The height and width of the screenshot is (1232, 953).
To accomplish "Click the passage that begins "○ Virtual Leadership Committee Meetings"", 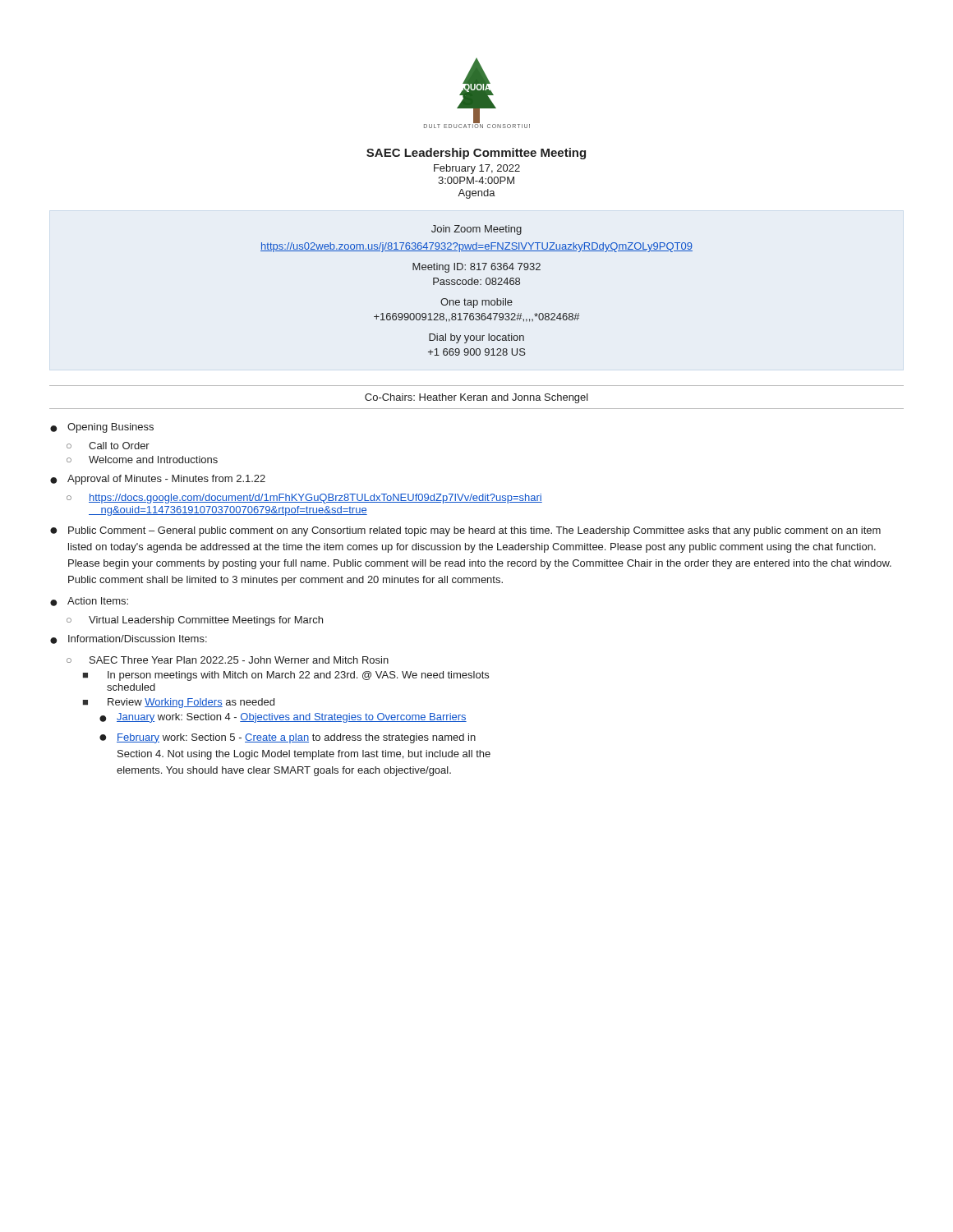I will (x=195, y=620).
